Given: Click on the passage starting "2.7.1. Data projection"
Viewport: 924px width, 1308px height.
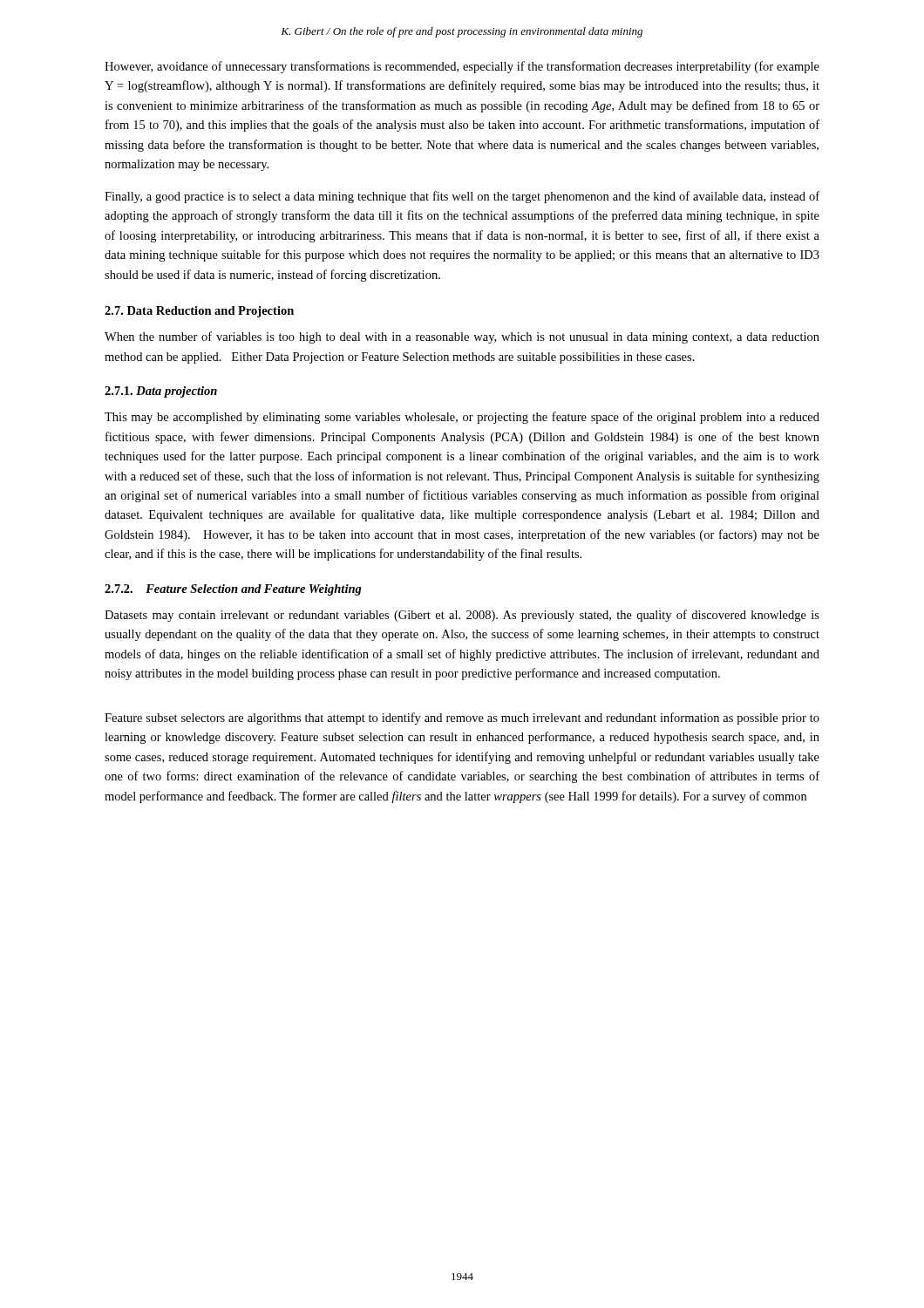Looking at the screenshot, I should pyautogui.click(x=161, y=391).
